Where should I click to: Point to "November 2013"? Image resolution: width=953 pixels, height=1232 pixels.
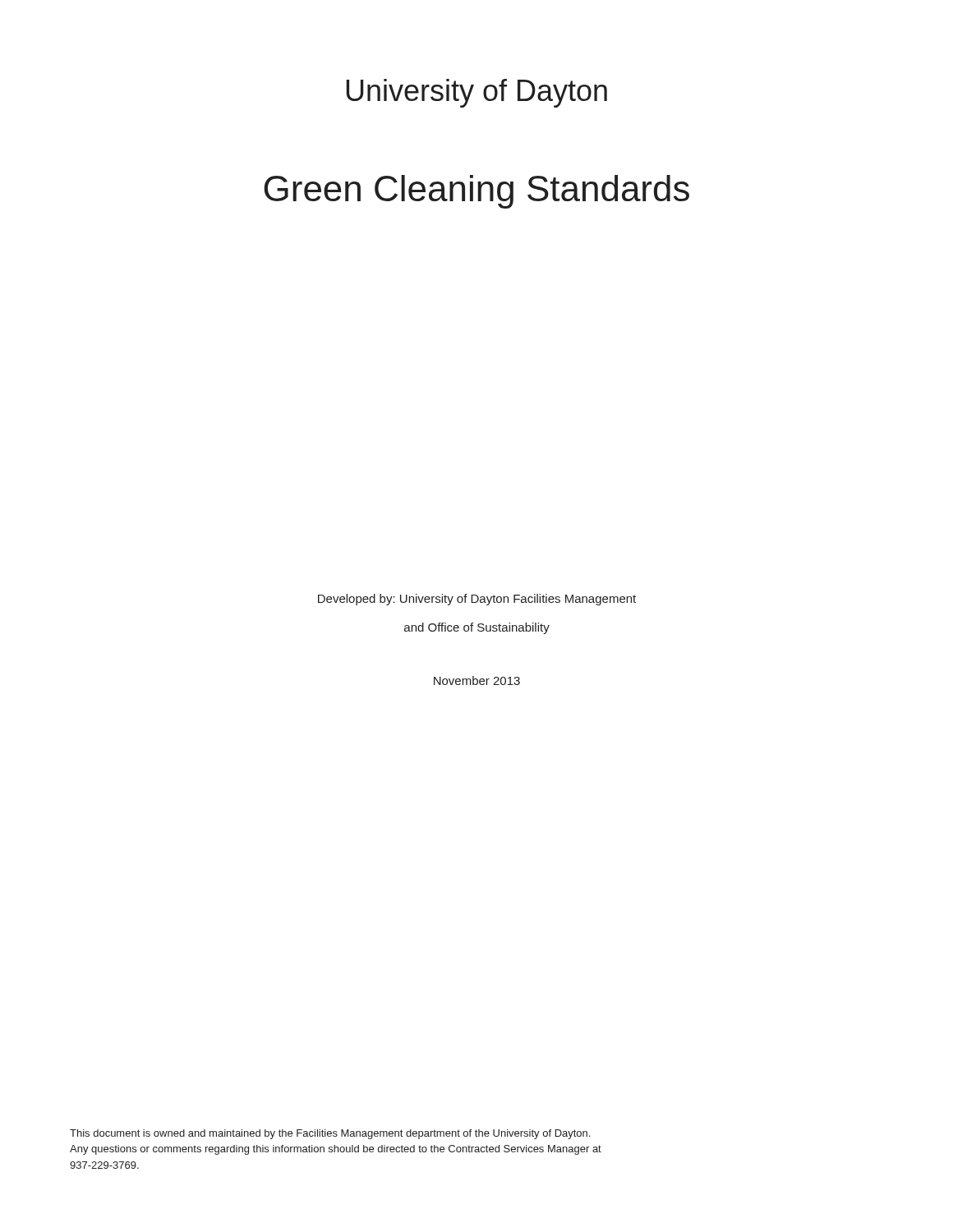pyautogui.click(x=476, y=680)
